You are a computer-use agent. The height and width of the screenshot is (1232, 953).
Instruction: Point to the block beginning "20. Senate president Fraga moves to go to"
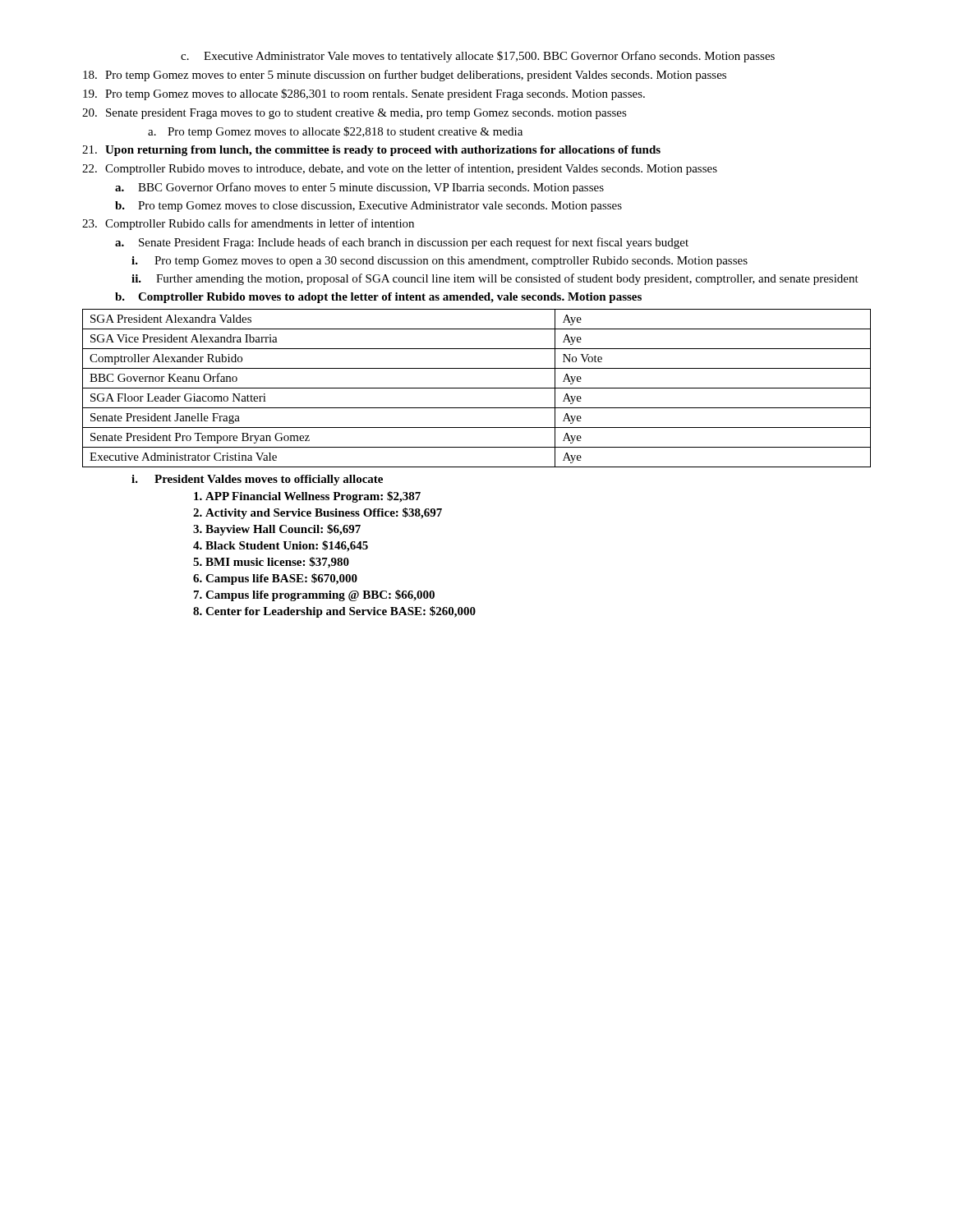coord(354,113)
